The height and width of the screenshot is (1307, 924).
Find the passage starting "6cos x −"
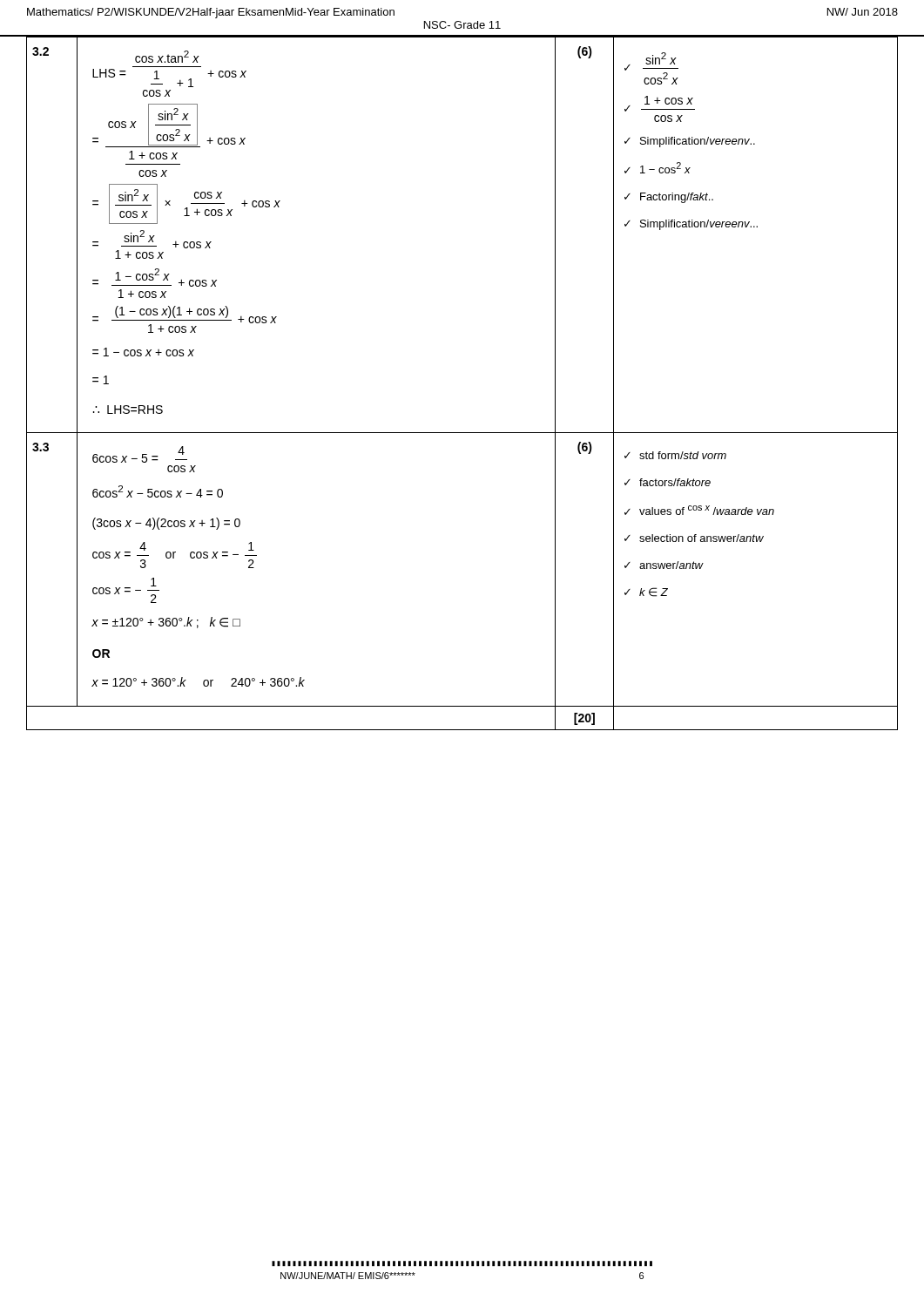pos(140,454)
